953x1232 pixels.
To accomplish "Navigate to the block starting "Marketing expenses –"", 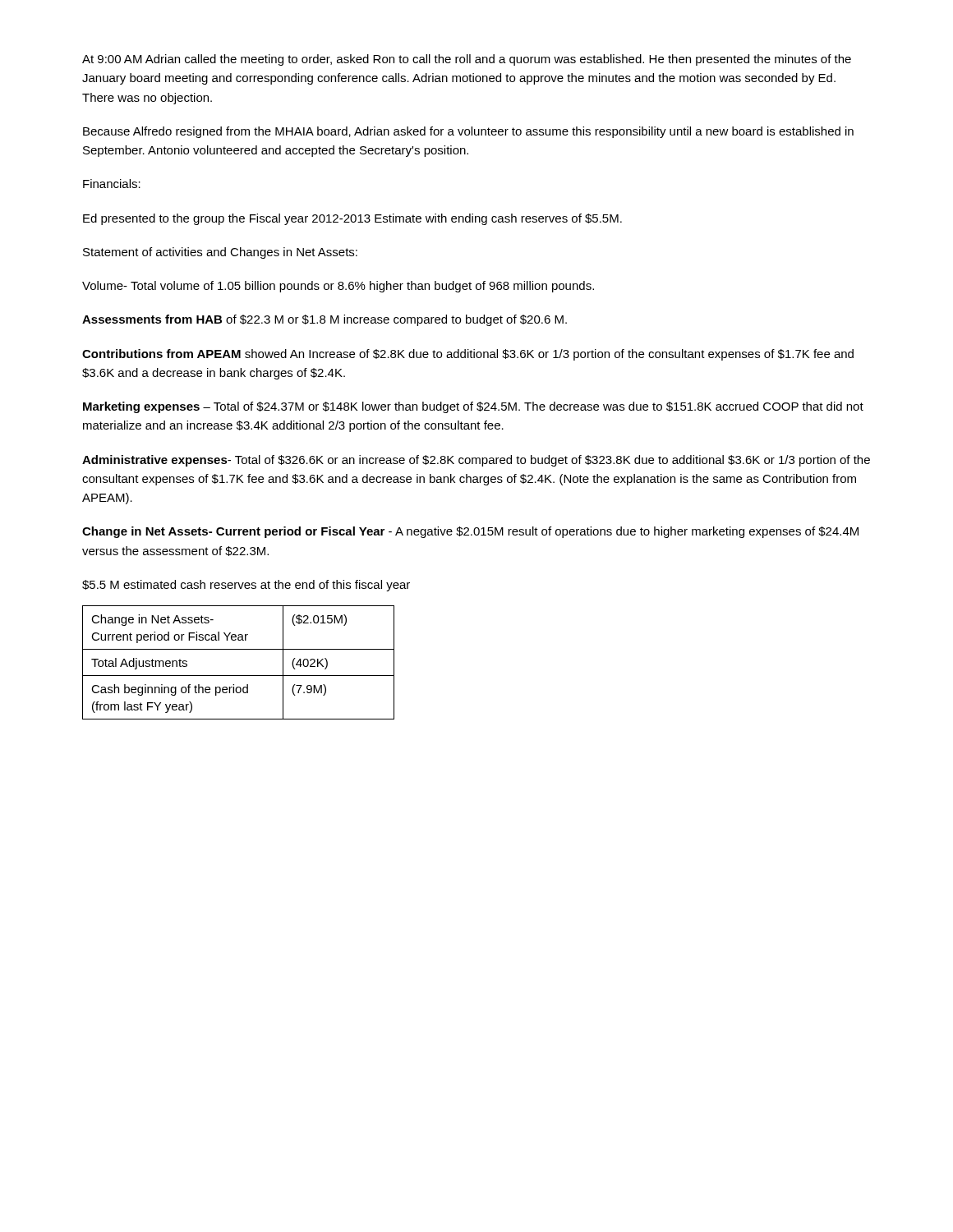I will [473, 416].
